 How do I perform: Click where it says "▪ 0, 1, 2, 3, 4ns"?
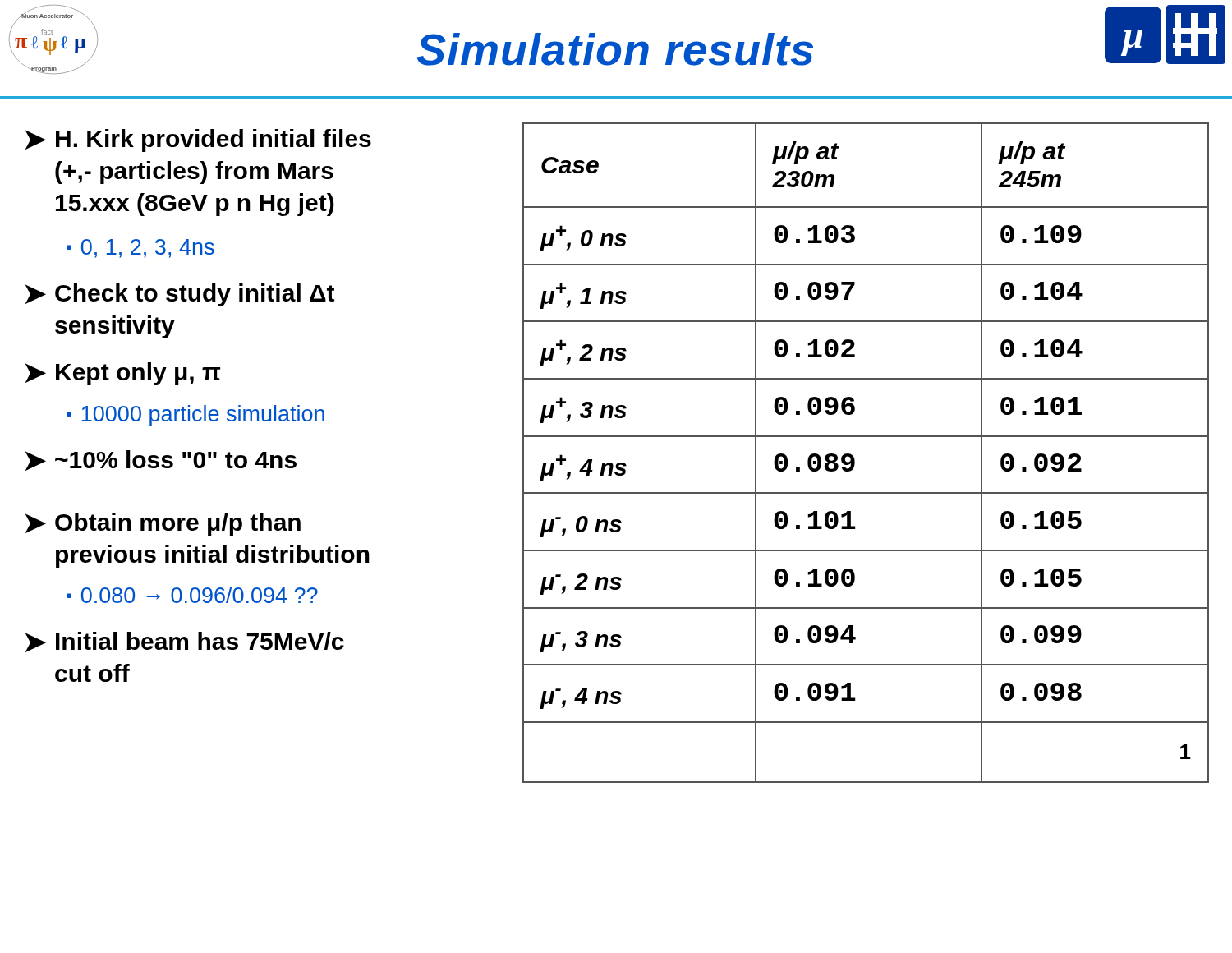coord(140,248)
